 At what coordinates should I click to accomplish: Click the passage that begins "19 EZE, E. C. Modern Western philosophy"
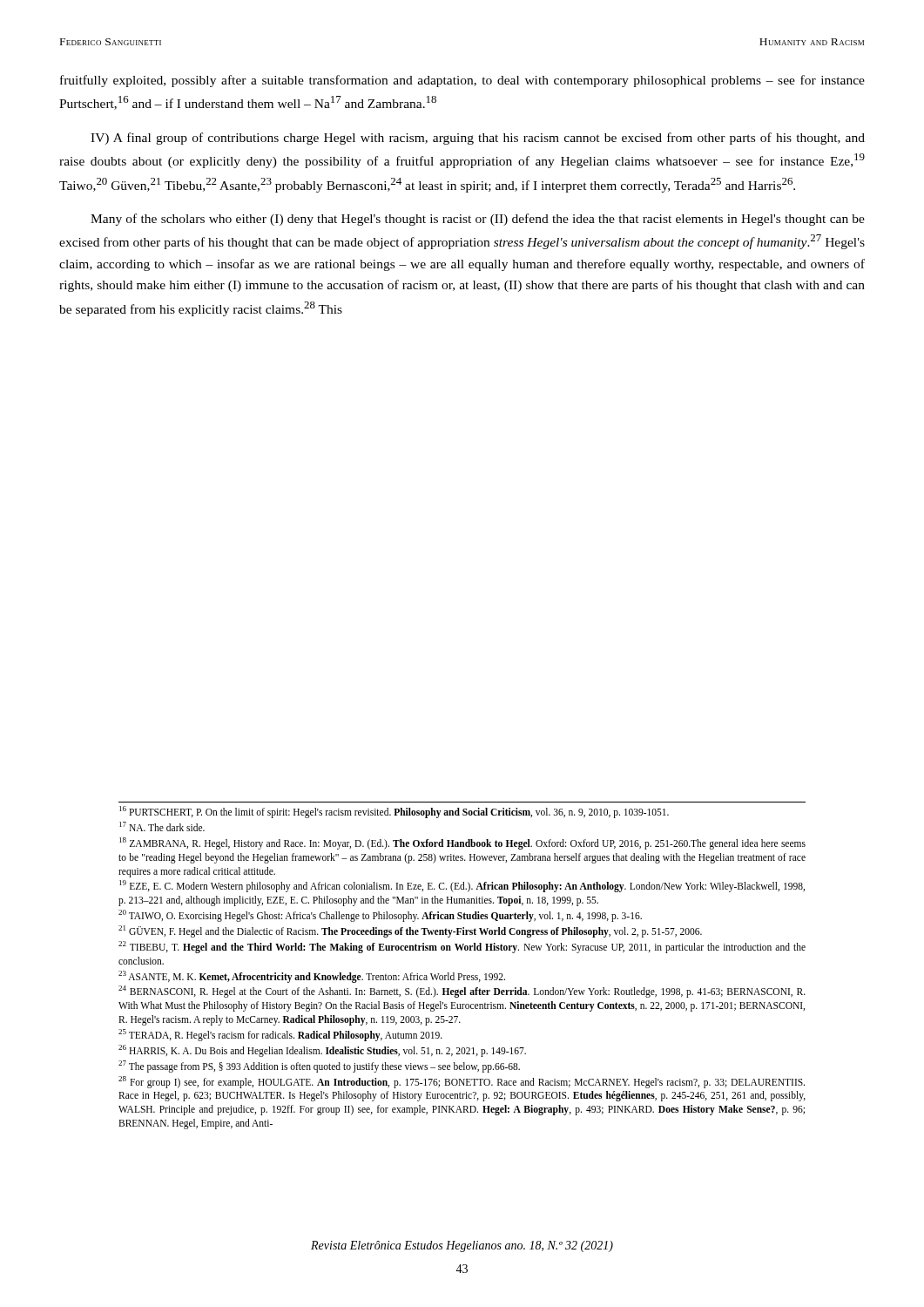pos(462,893)
